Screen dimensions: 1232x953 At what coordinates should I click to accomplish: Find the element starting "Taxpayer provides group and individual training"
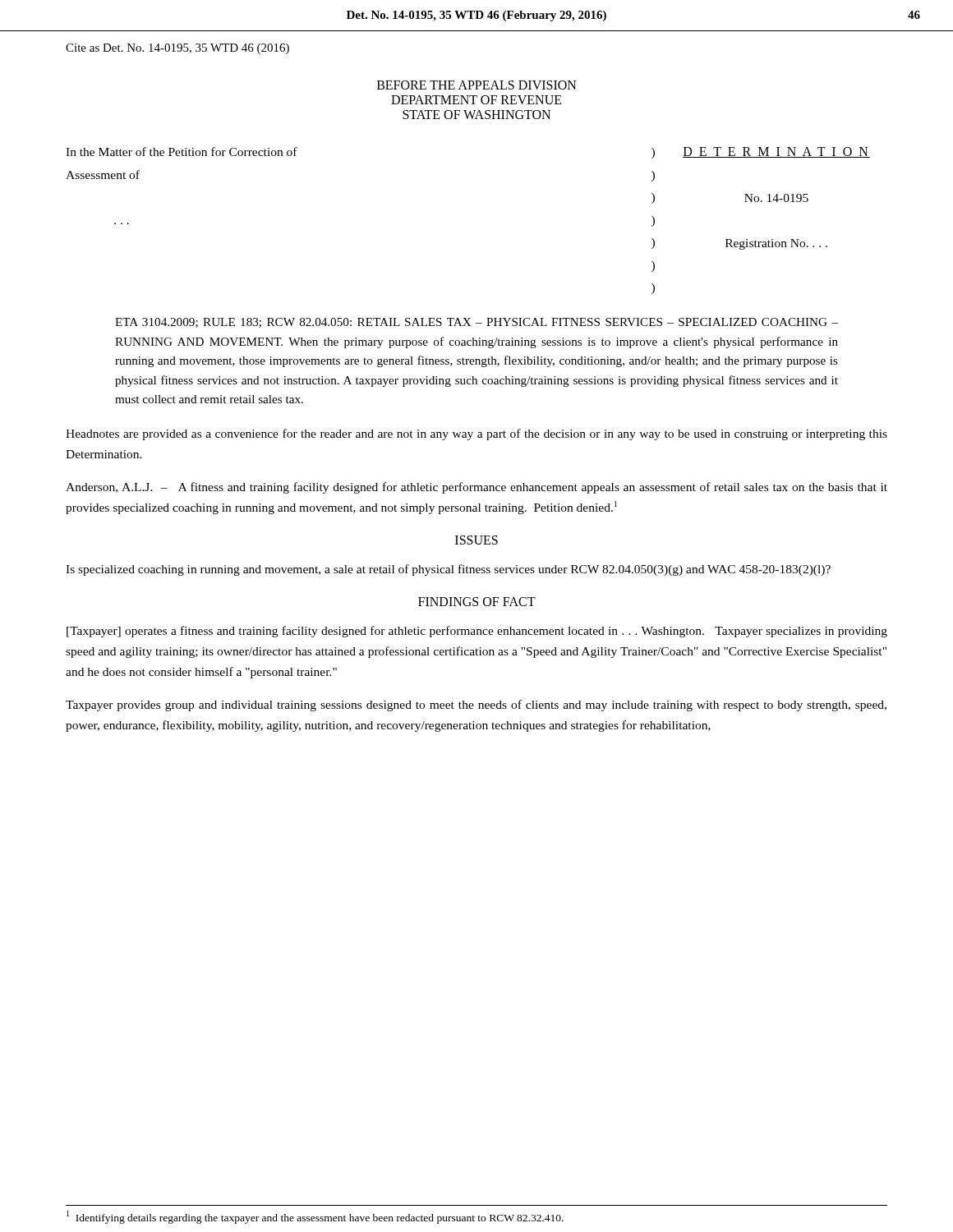click(476, 715)
